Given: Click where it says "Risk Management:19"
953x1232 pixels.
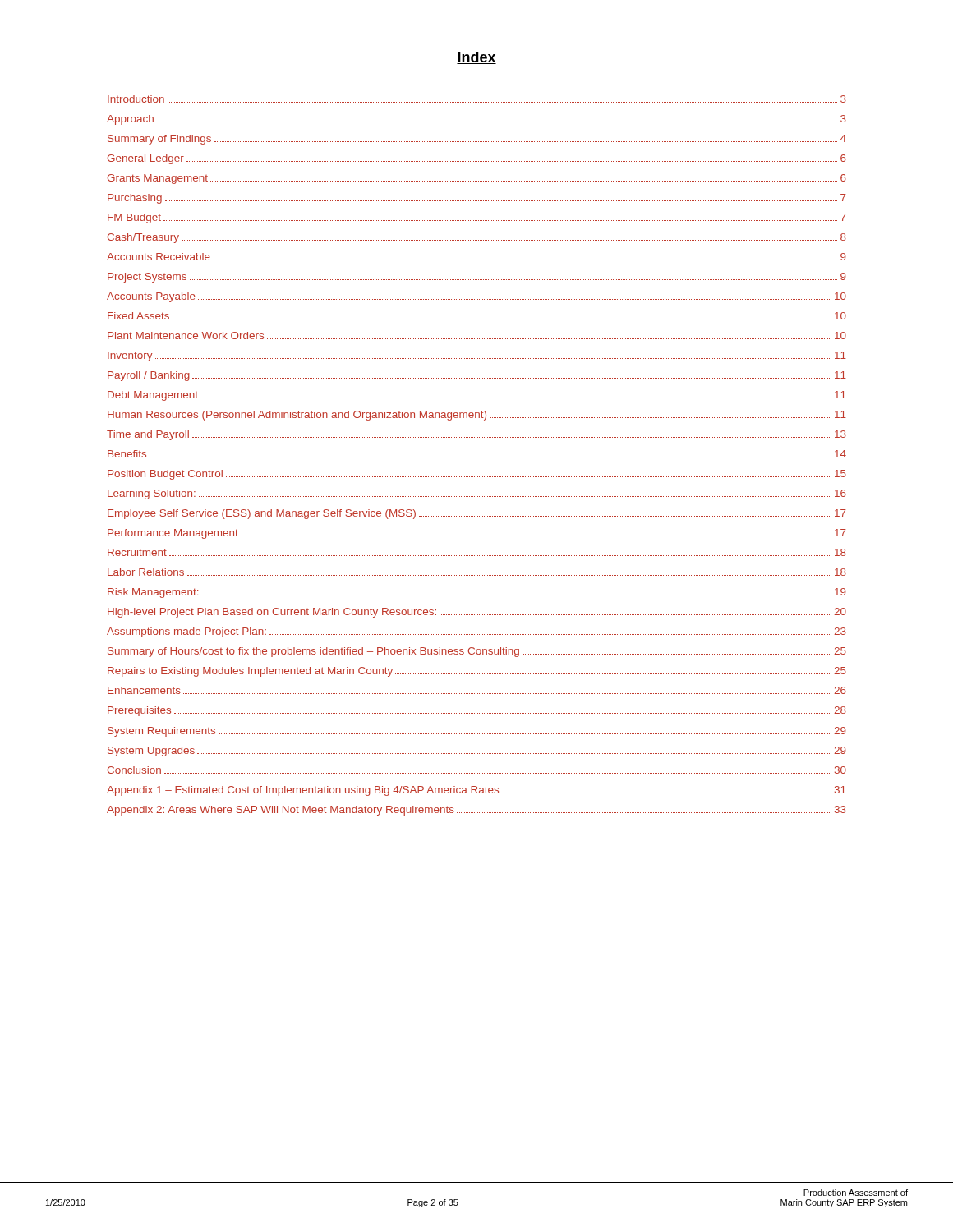Looking at the screenshot, I should click(476, 592).
